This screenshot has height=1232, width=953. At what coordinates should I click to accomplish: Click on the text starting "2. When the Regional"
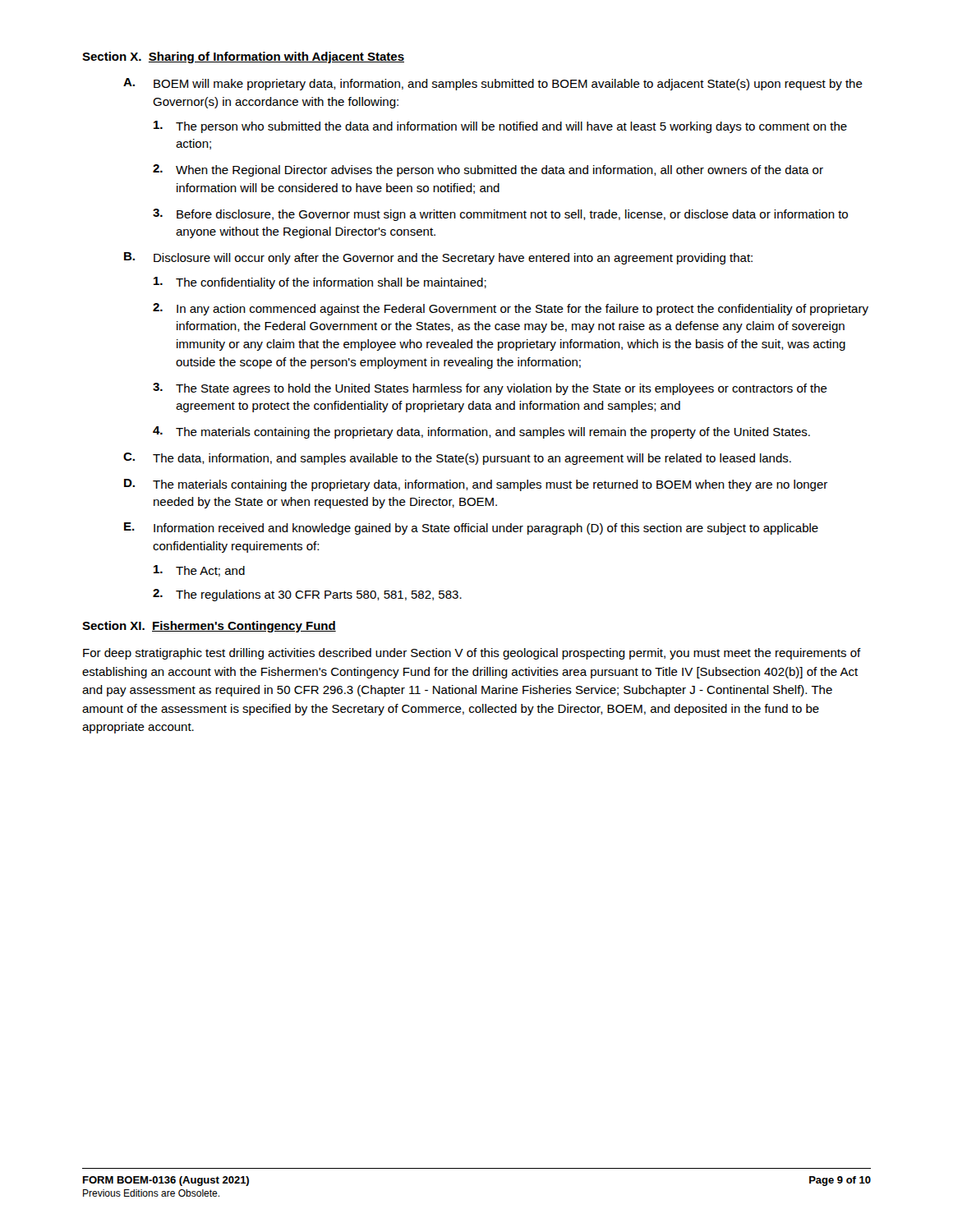click(512, 179)
